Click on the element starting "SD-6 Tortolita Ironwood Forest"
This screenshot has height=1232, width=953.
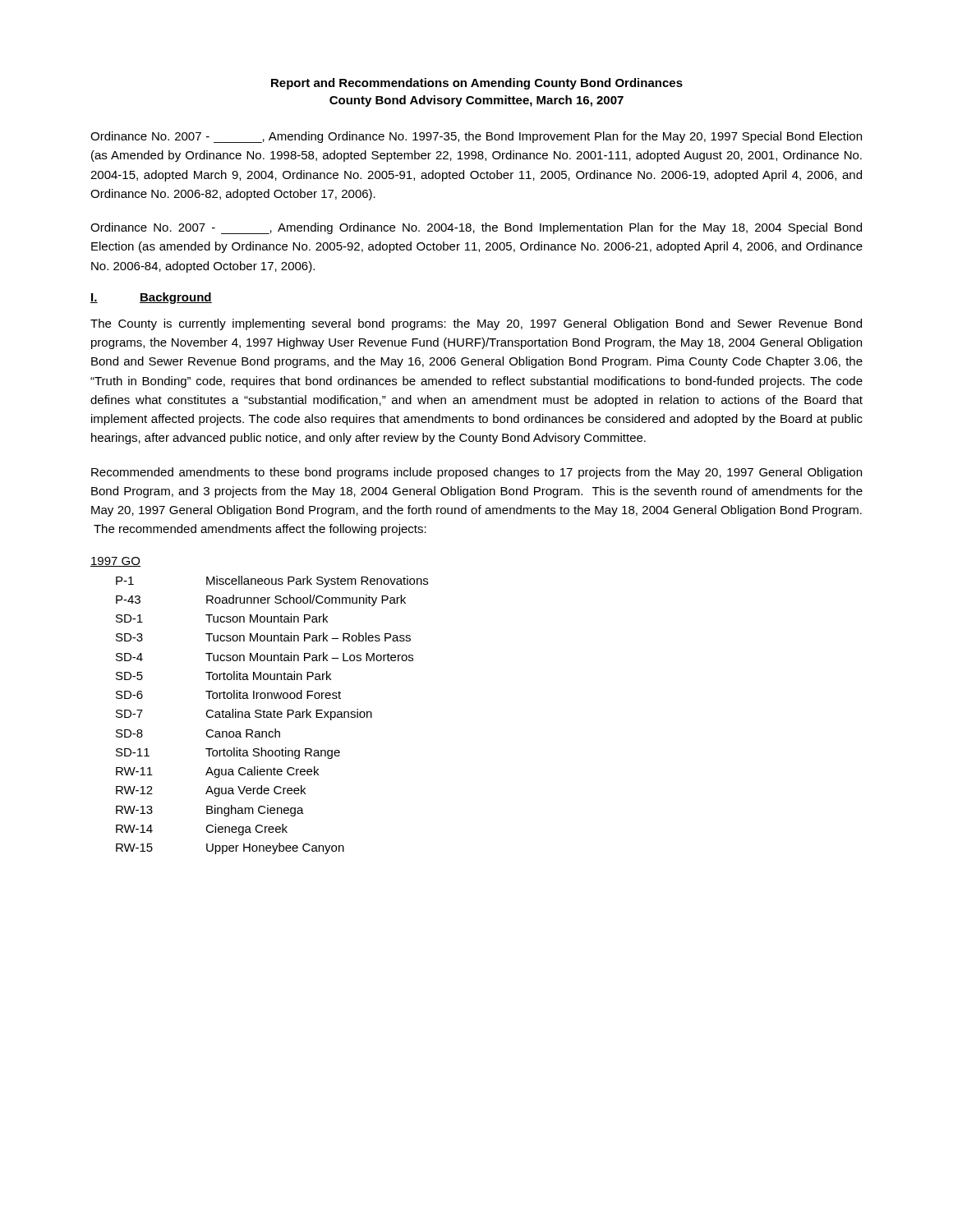[228, 694]
